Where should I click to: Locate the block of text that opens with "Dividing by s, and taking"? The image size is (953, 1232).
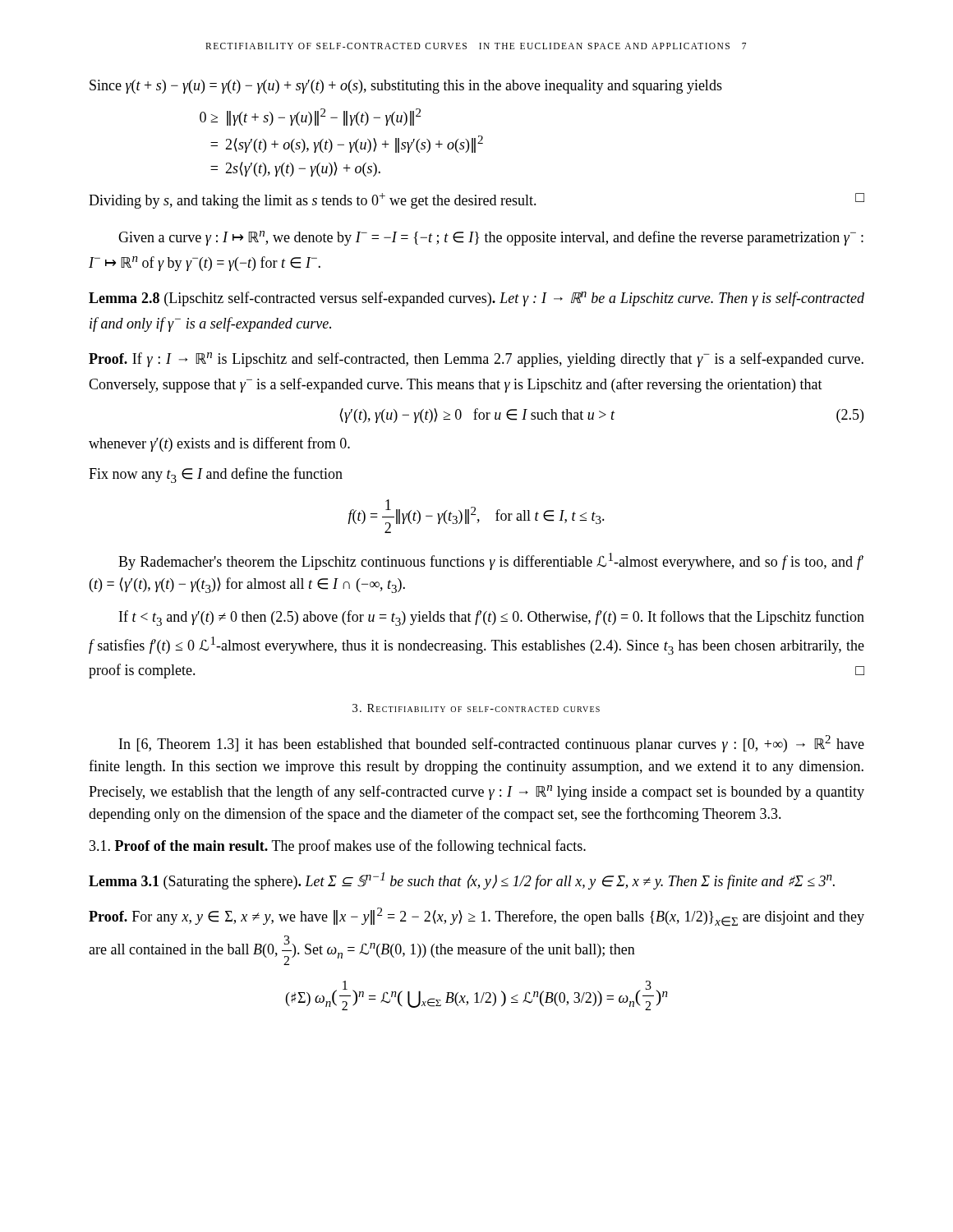476,198
